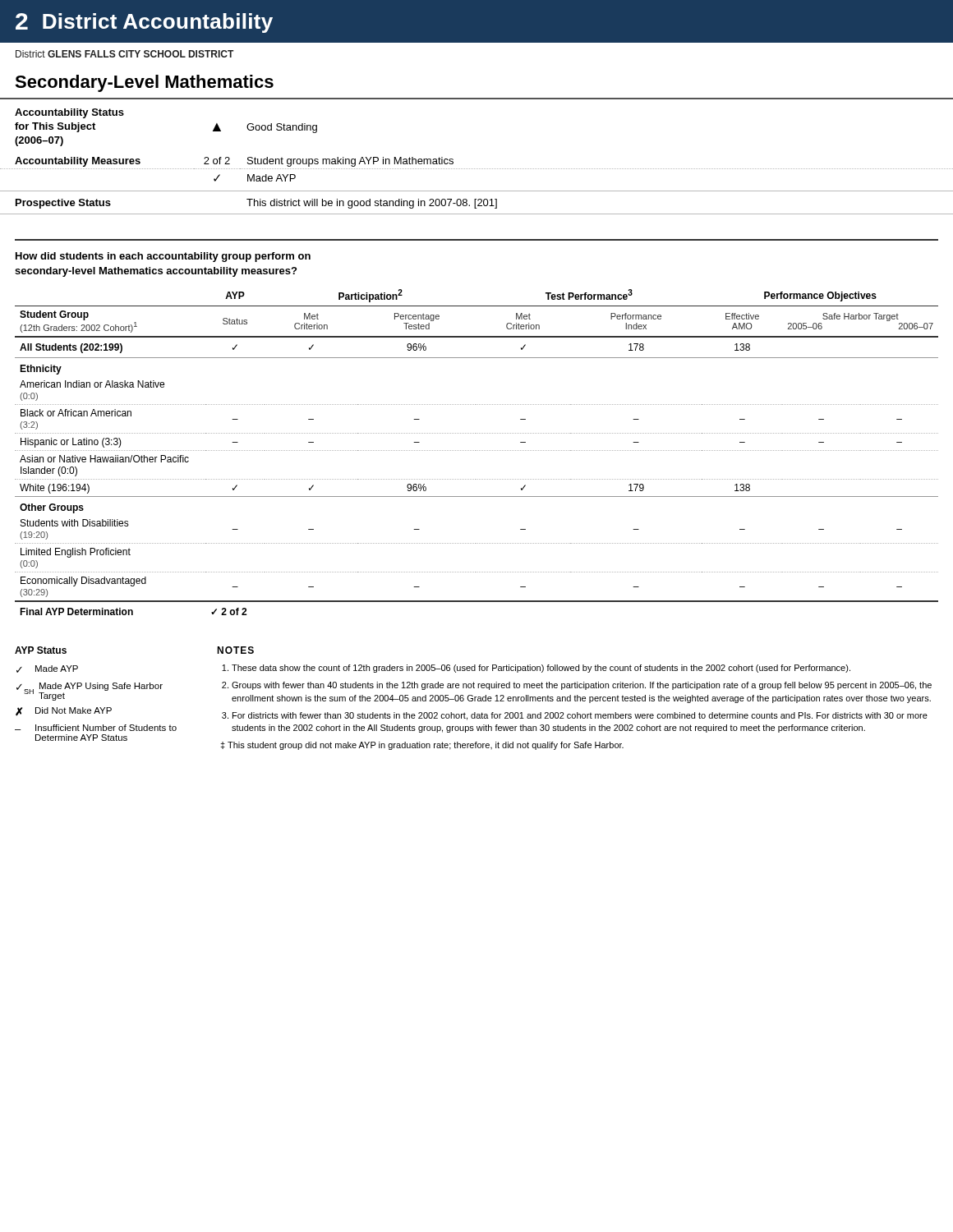Find the footnote that reads "These data show the count of 12th"
The image size is (953, 1232).
pos(541,667)
